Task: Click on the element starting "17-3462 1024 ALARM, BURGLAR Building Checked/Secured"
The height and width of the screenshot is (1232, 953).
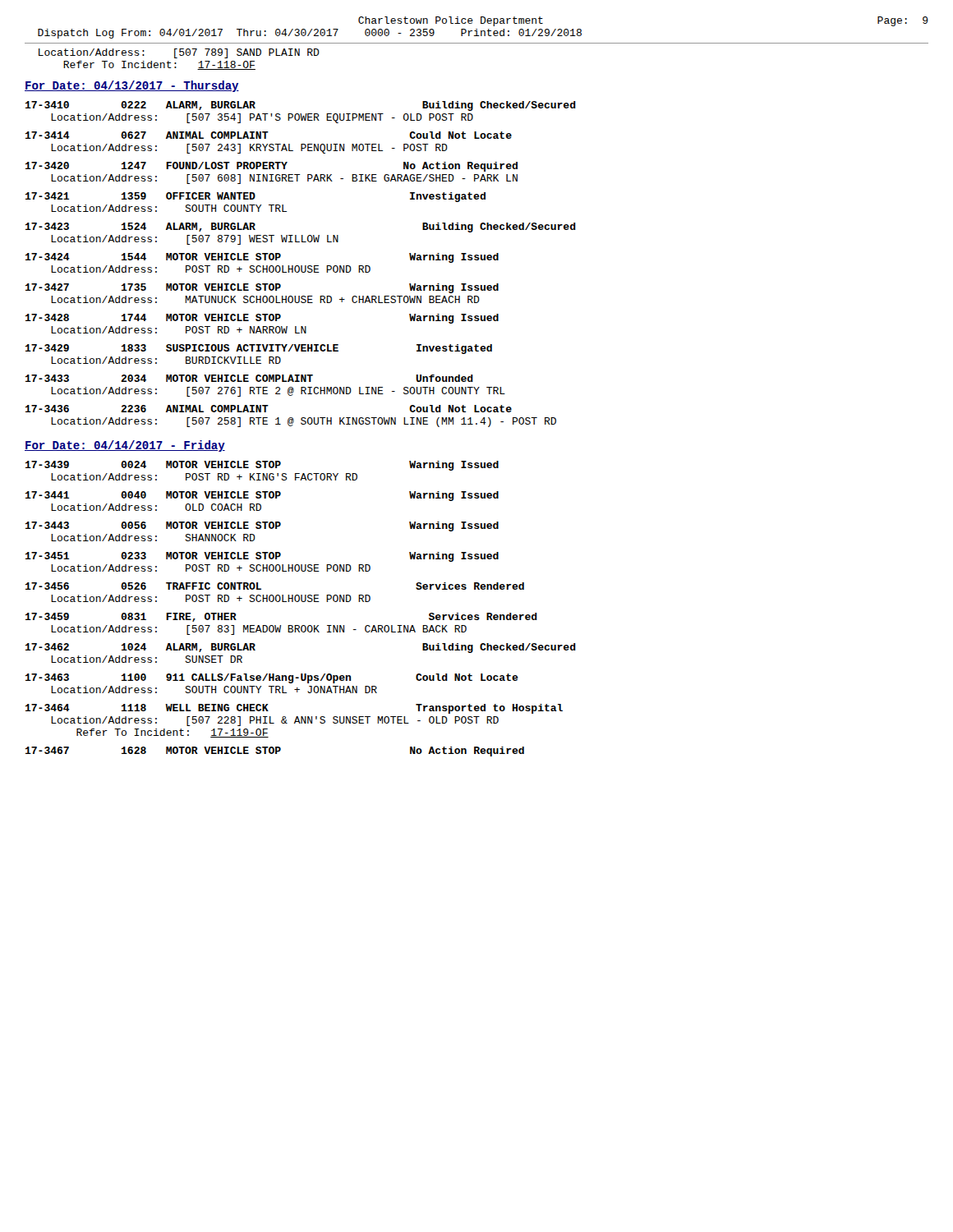Action: tap(476, 654)
